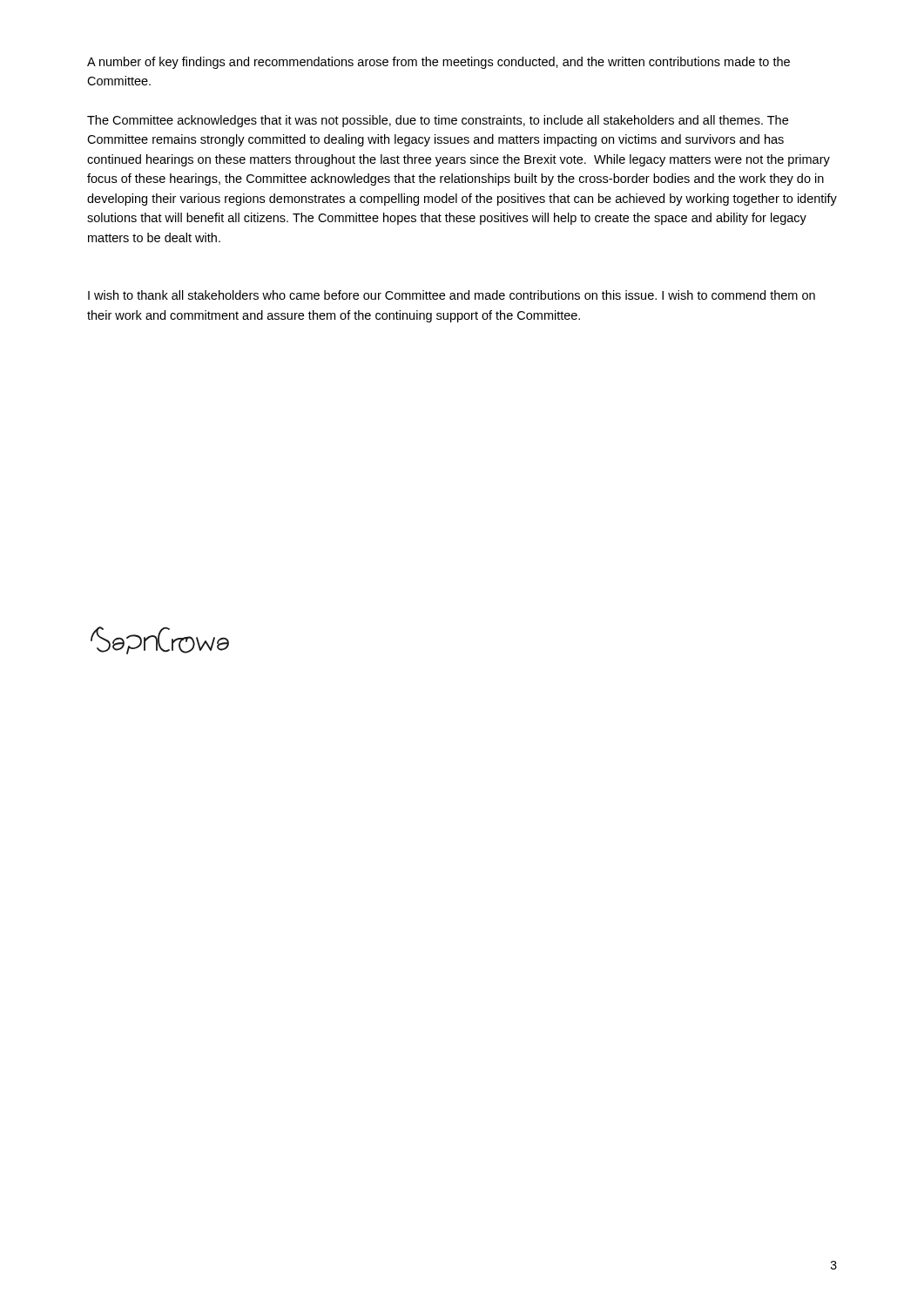
Task: Find the element starting "The Committee acknowledges that"
Action: coord(462,179)
